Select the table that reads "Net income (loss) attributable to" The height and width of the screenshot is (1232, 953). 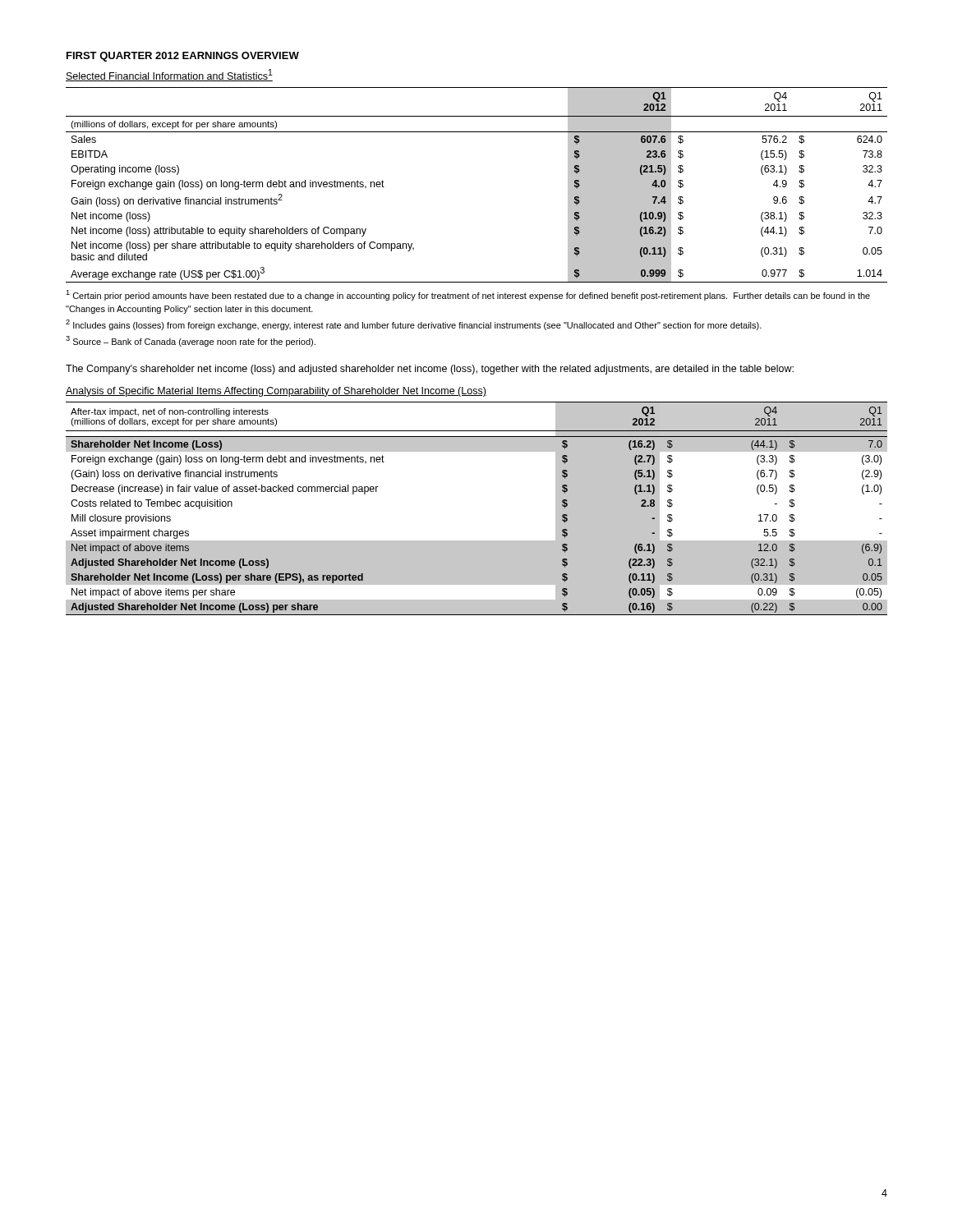[476, 185]
